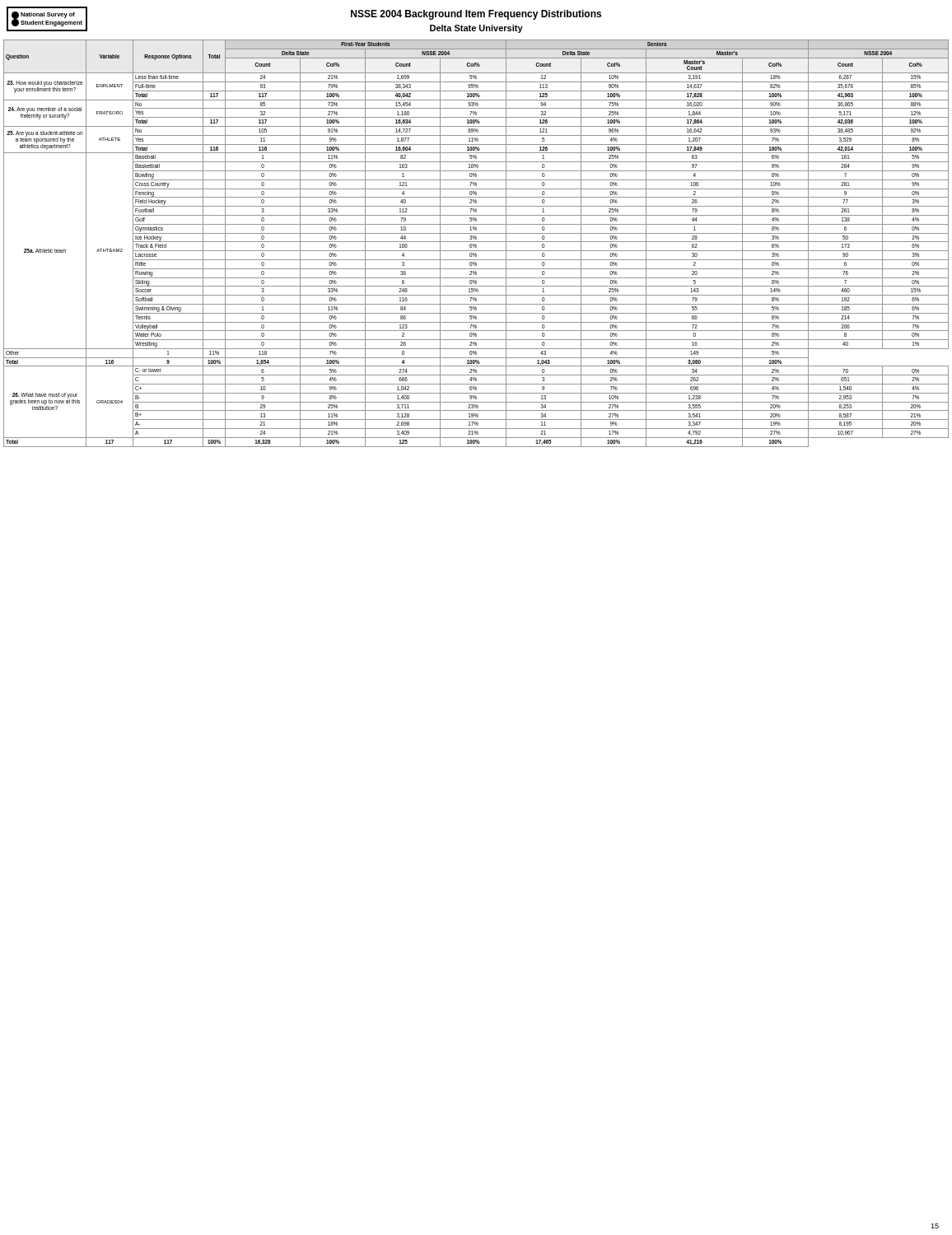
Task: Find the table that mentions "Swimming & Diving"
Action: click(476, 243)
